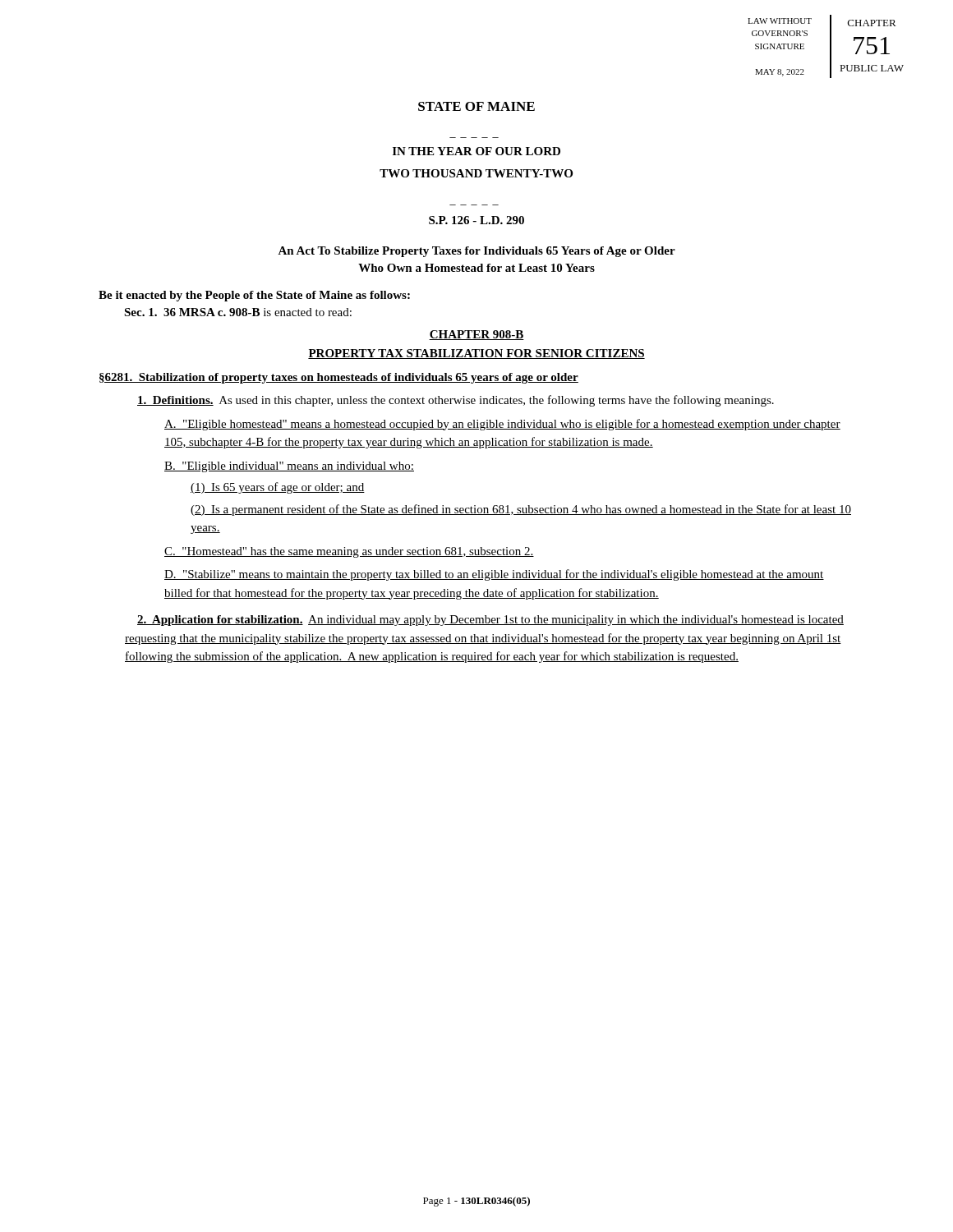This screenshot has width=953, height=1232.
Task: Click the passage that begins "D. "Stabilize" means to maintain"
Action: 494,583
